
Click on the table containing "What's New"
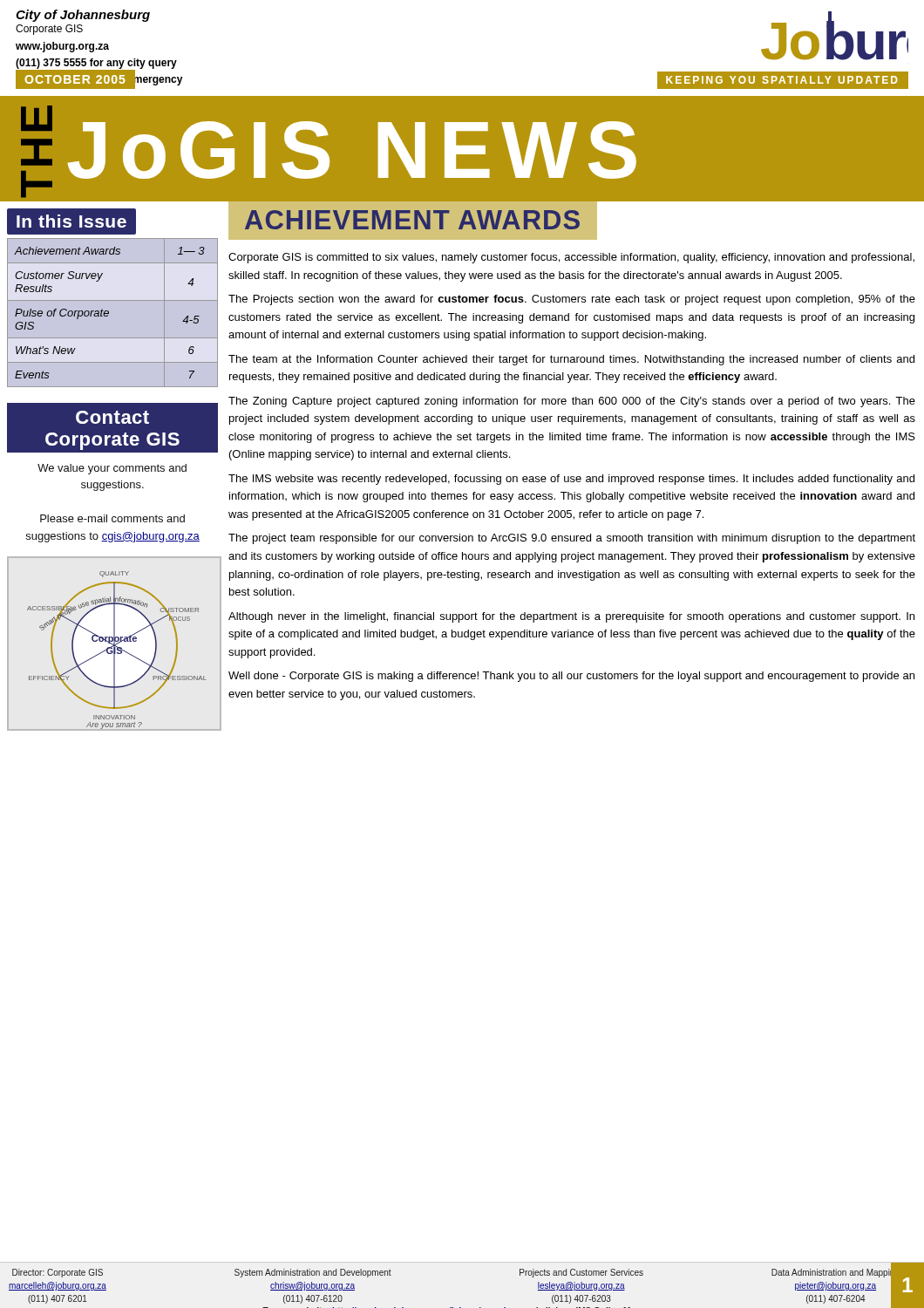pos(112,313)
